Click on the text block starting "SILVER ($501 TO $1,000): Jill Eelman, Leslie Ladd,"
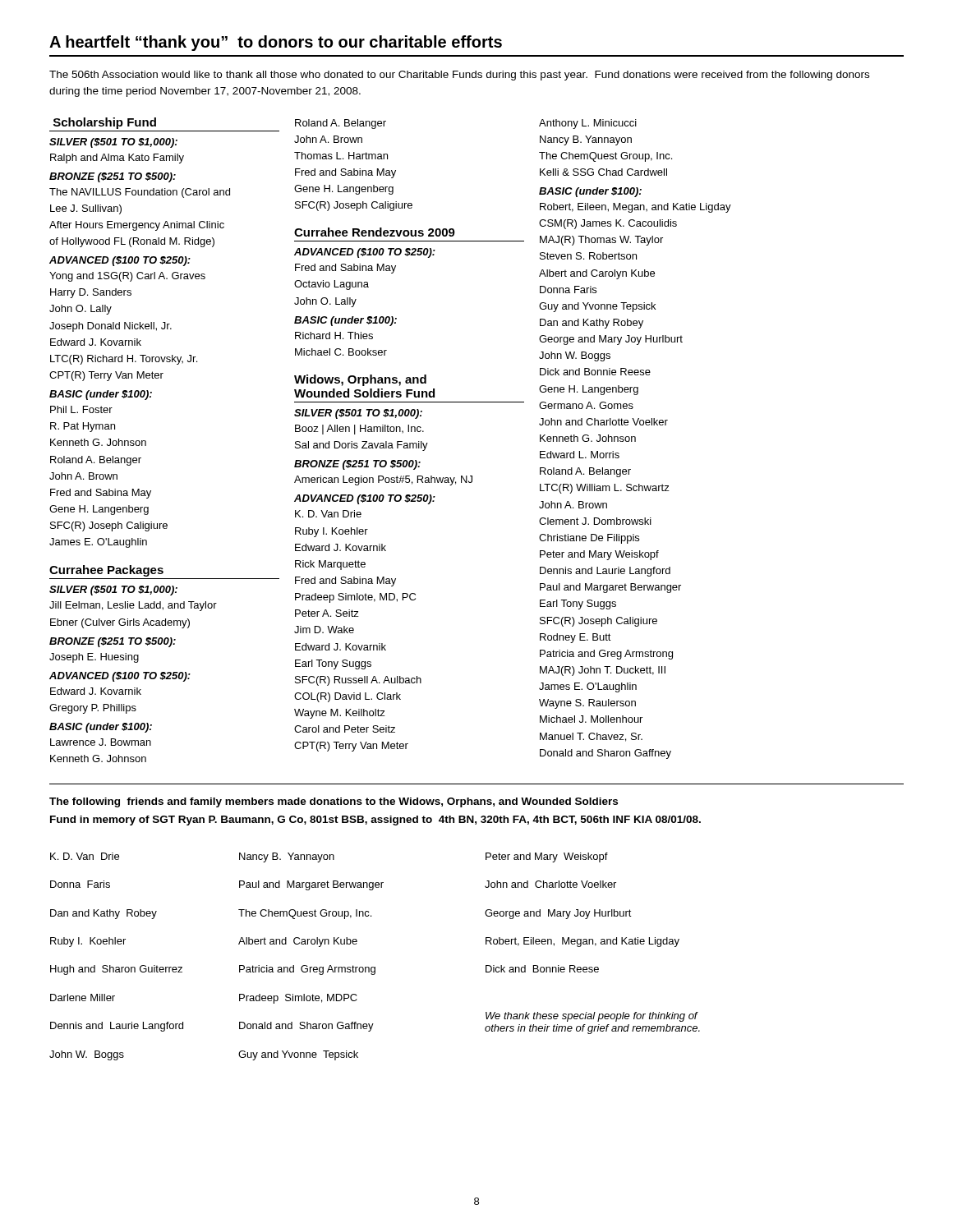 [x=164, y=676]
